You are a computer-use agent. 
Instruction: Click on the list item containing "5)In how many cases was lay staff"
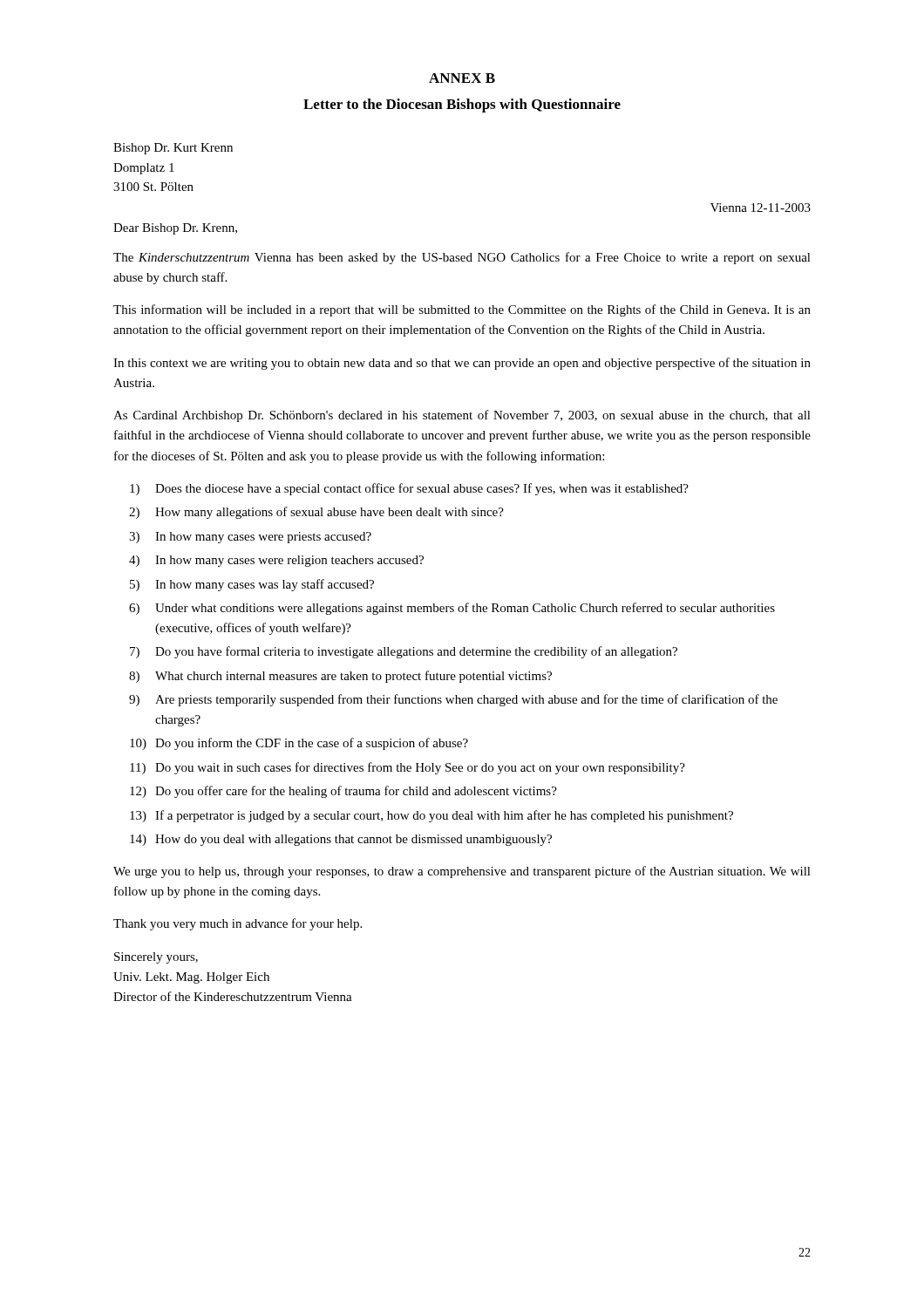click(252, 584)
